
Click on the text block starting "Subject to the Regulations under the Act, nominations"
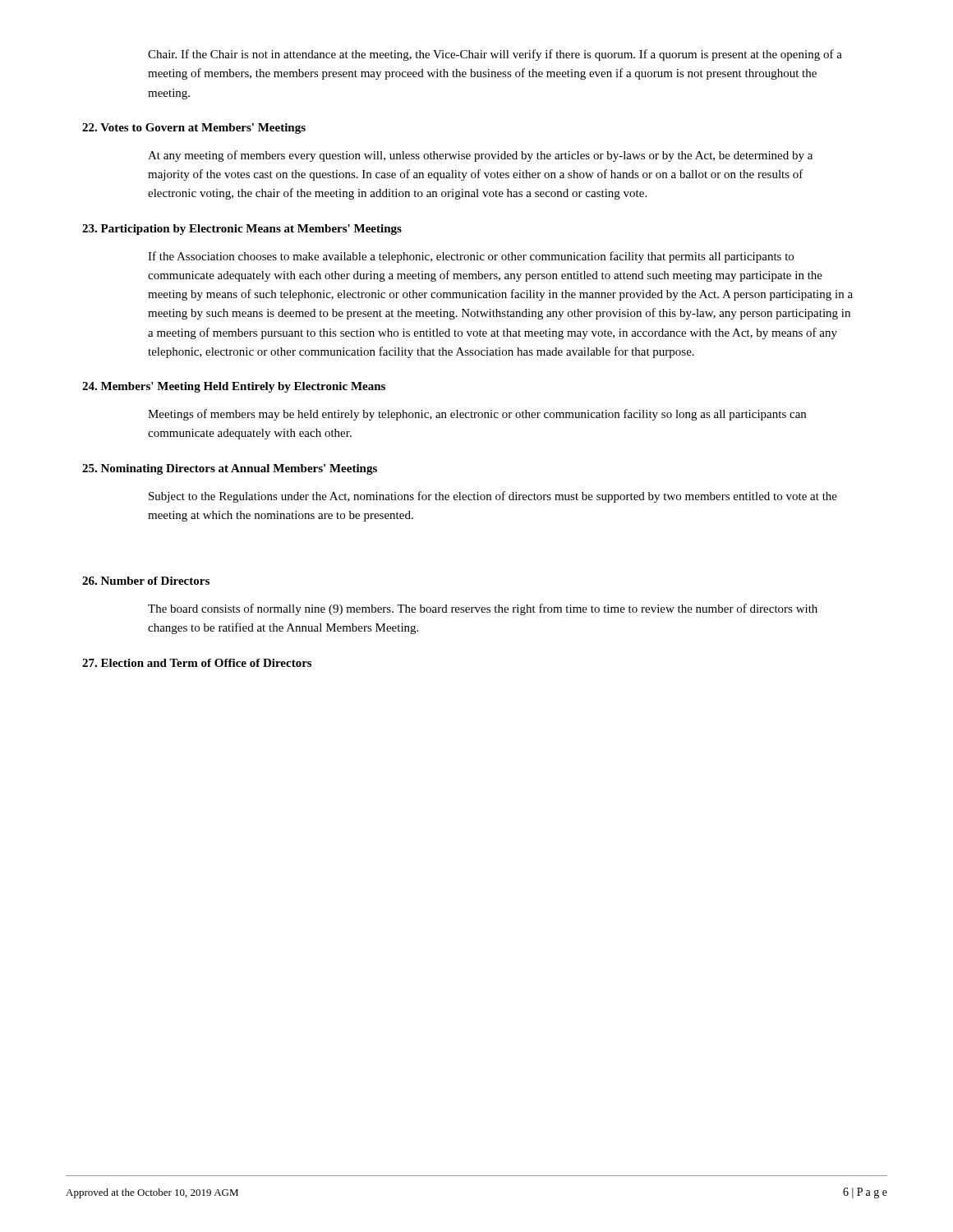pos(493,505)
